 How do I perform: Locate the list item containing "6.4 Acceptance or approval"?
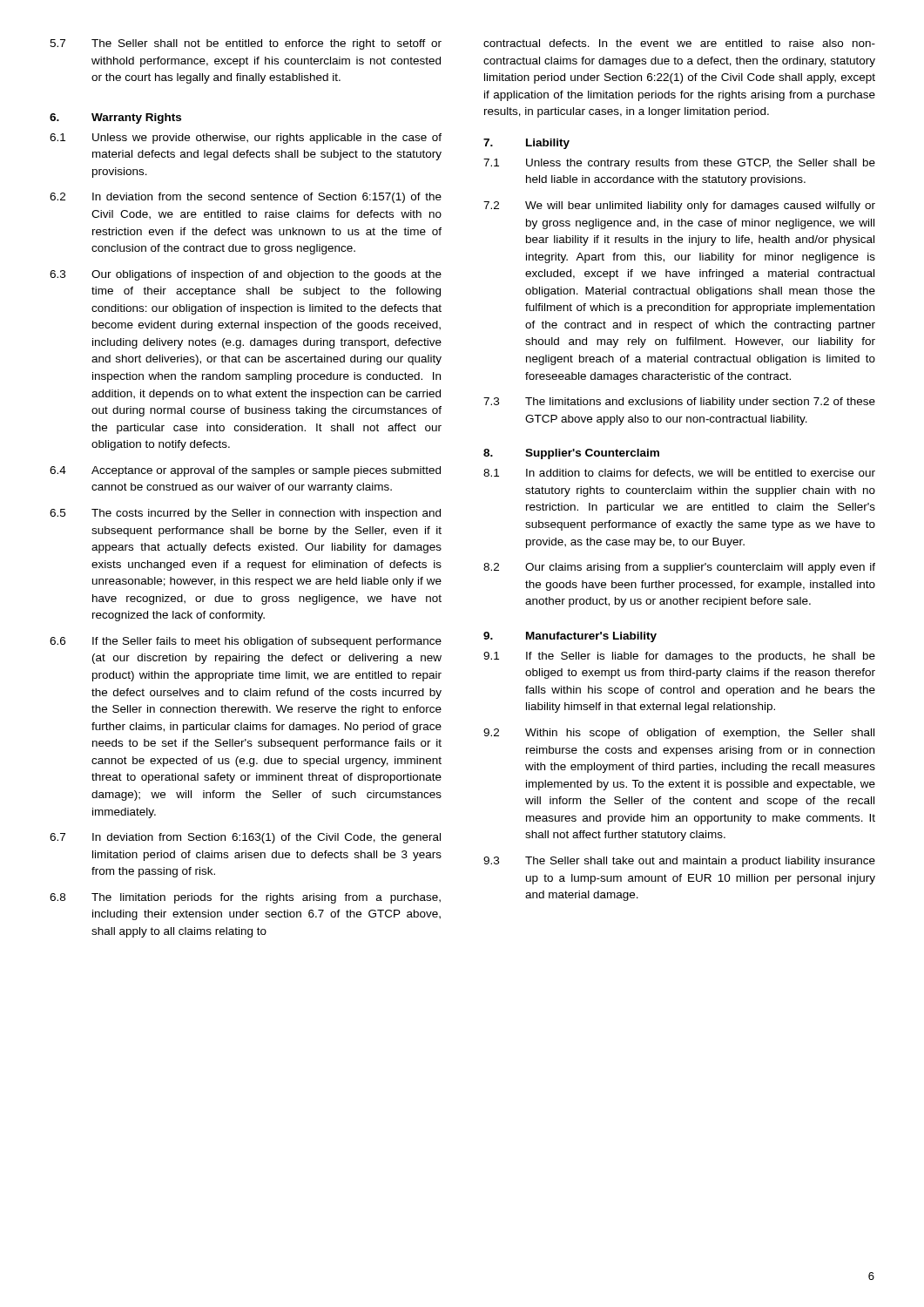pyautogui.click(x=246, y=479)
